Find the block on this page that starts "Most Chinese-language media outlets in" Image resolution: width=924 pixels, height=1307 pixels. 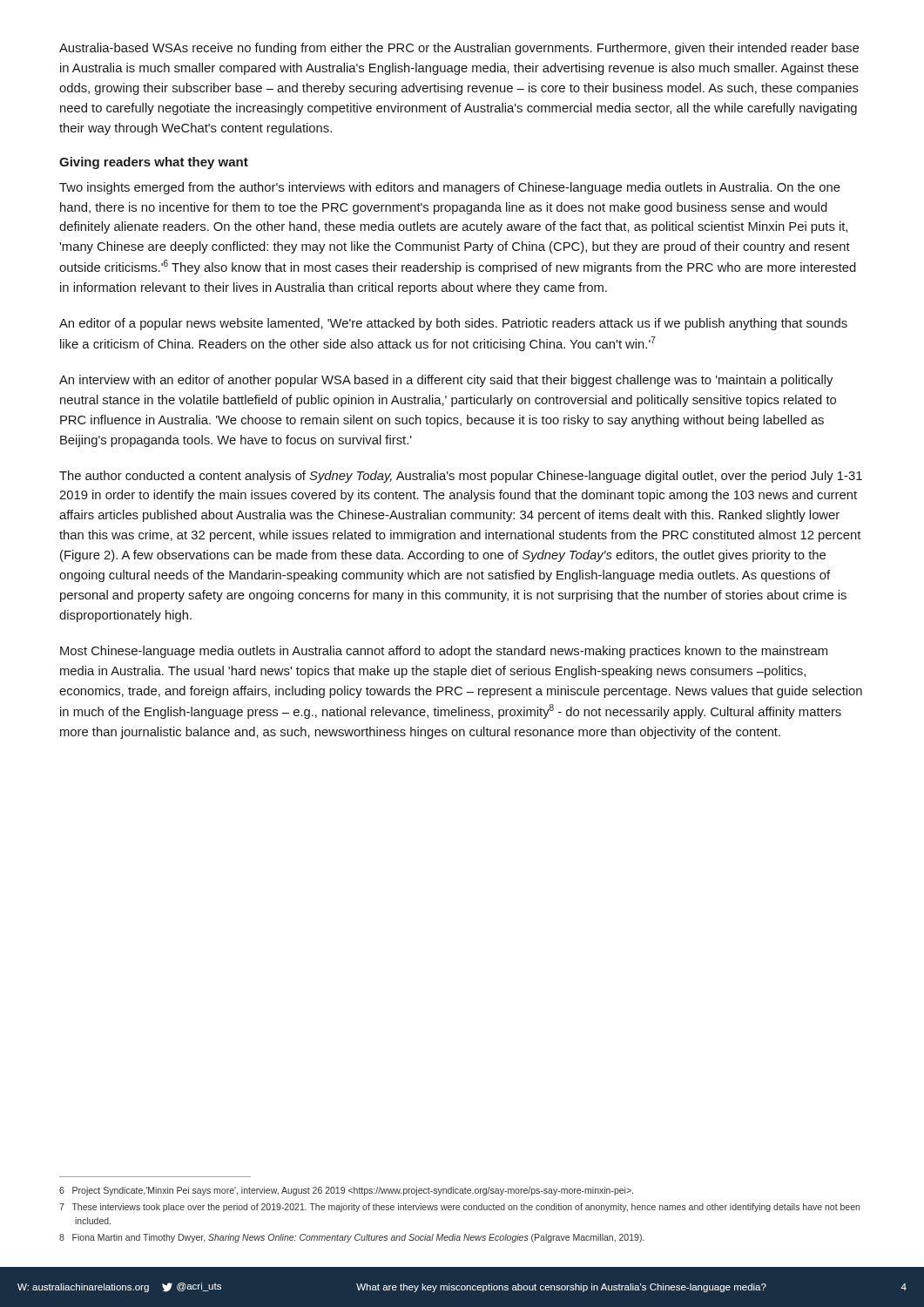tap(461, 691)
